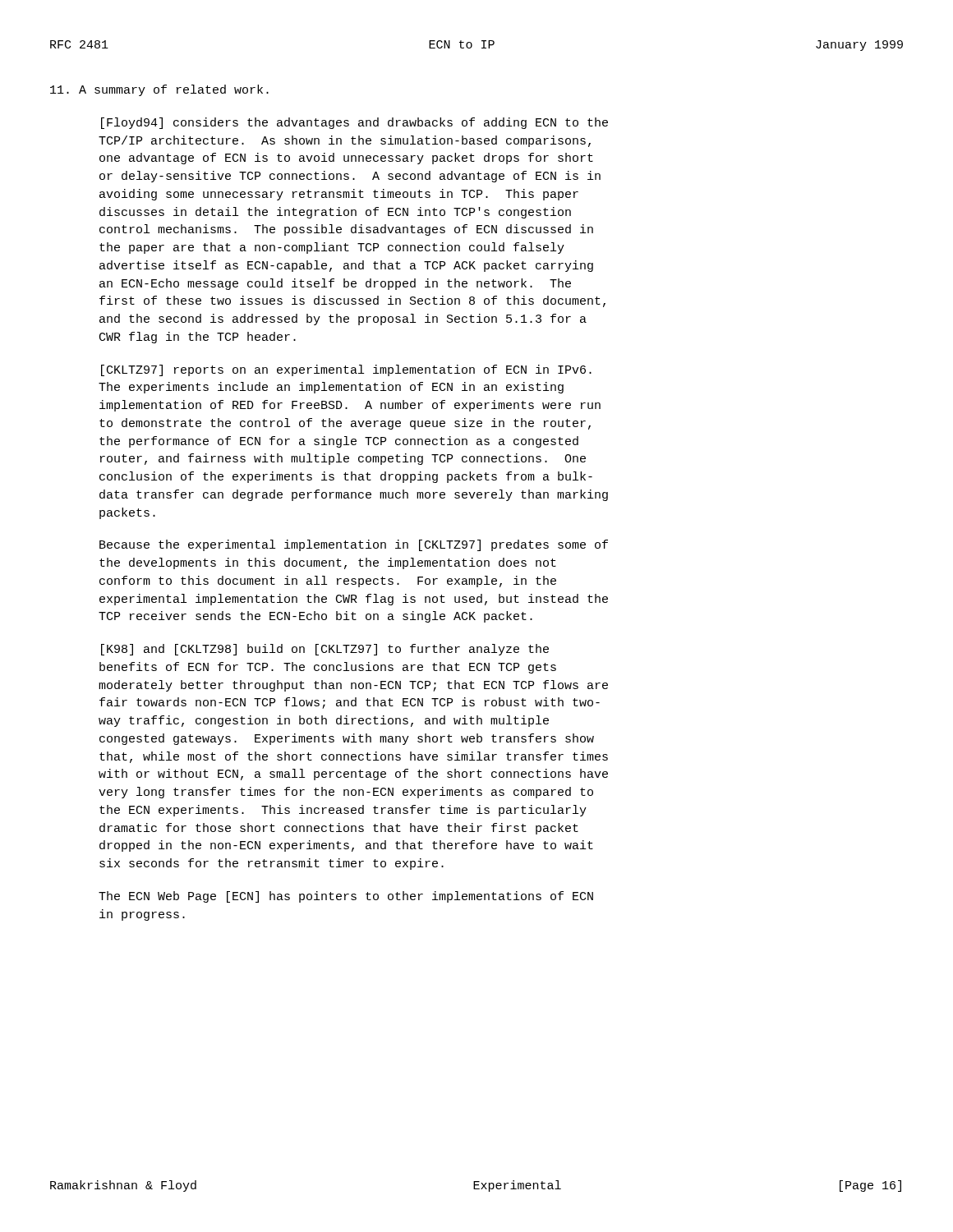Where is the passage that starts "[CKLTZ97] reports on an experimental implementation"?
Screen dimensions: 1232x953
(x=354, y=442)
